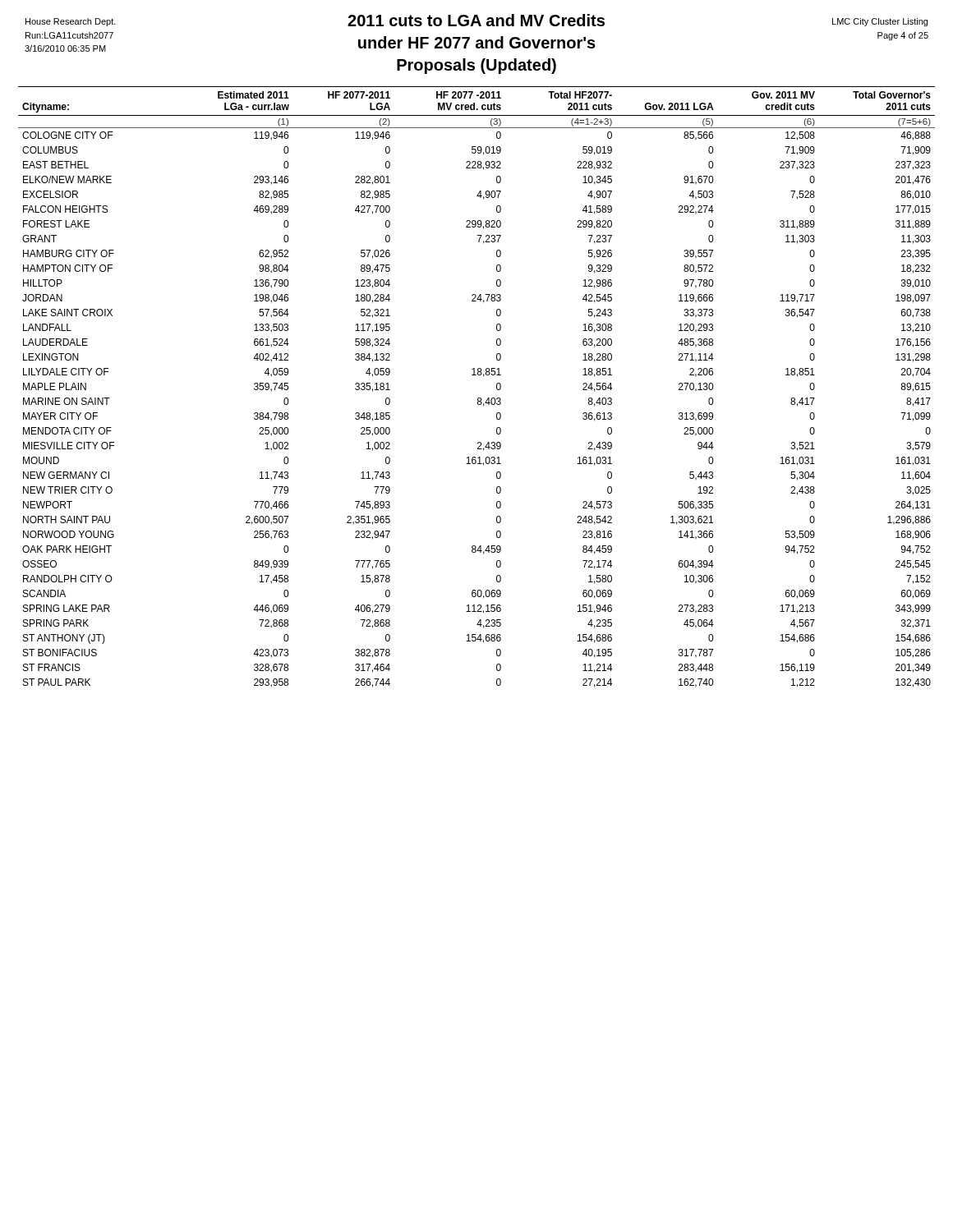
Task: Find the text starting "2011 cuts to"
Action: [x=476, y=43]
